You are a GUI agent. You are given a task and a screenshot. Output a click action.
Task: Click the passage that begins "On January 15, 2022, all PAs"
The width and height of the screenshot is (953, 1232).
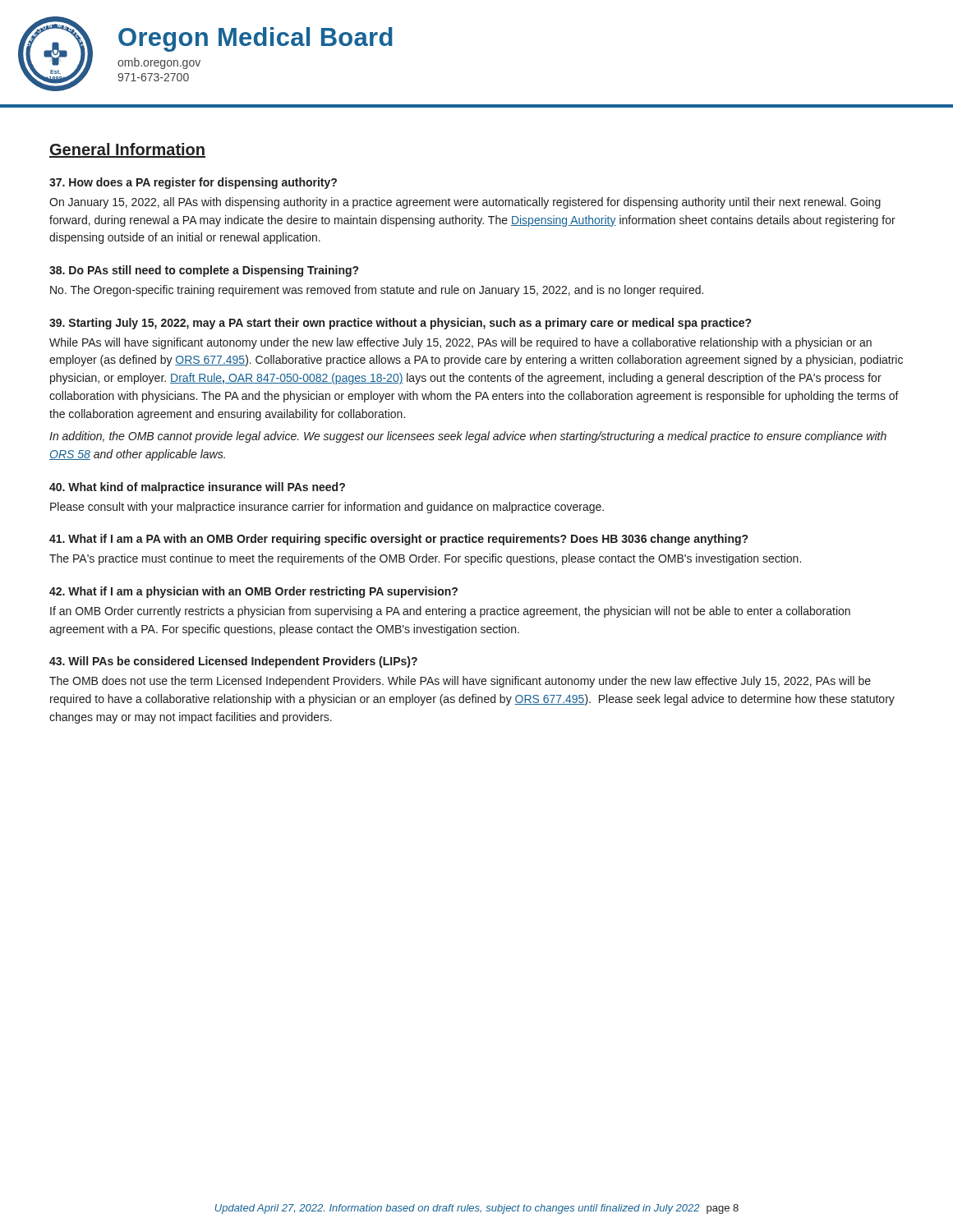click(x=472, y=220)
